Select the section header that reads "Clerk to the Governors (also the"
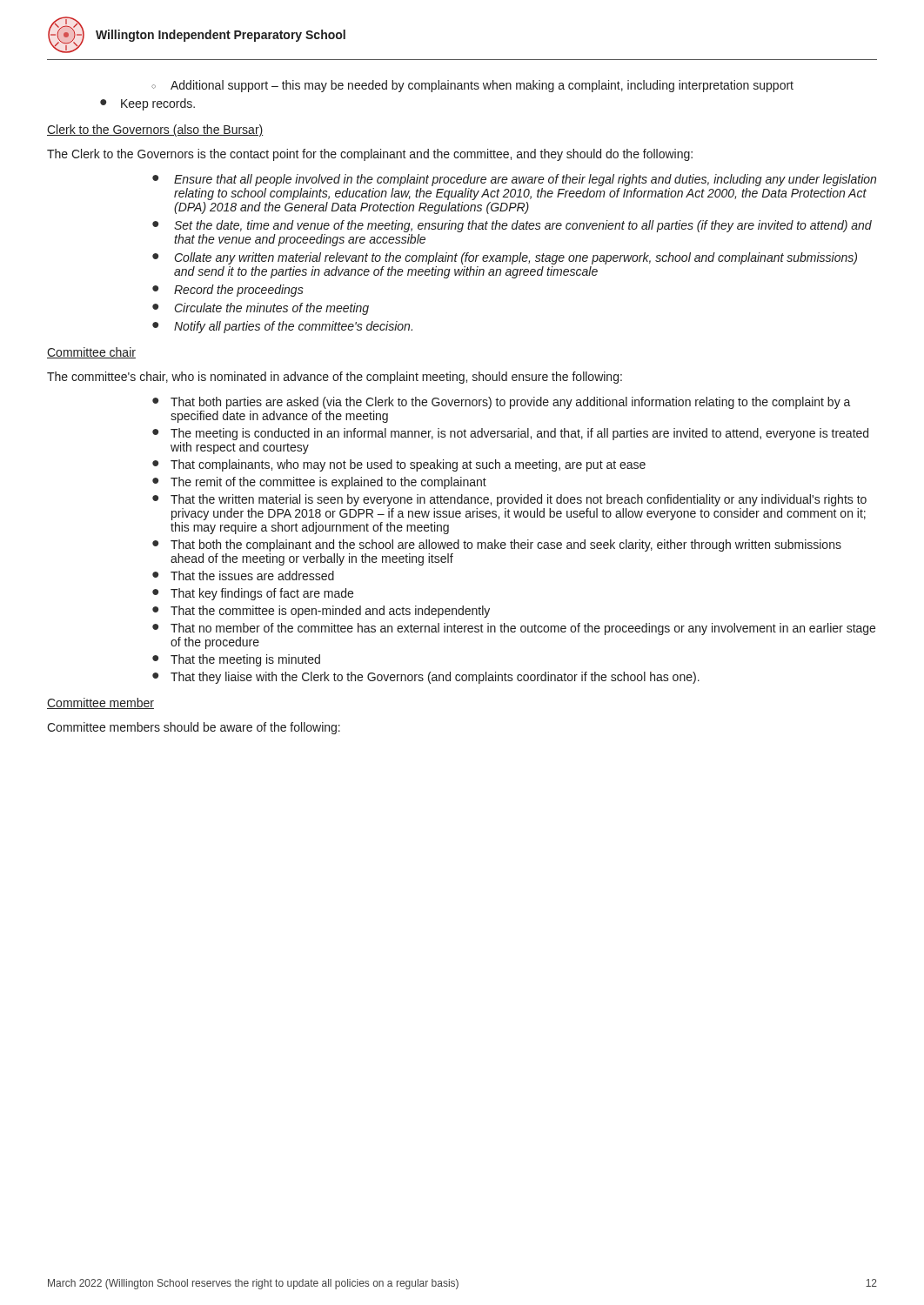924x1305 pixels. [155, 130]
